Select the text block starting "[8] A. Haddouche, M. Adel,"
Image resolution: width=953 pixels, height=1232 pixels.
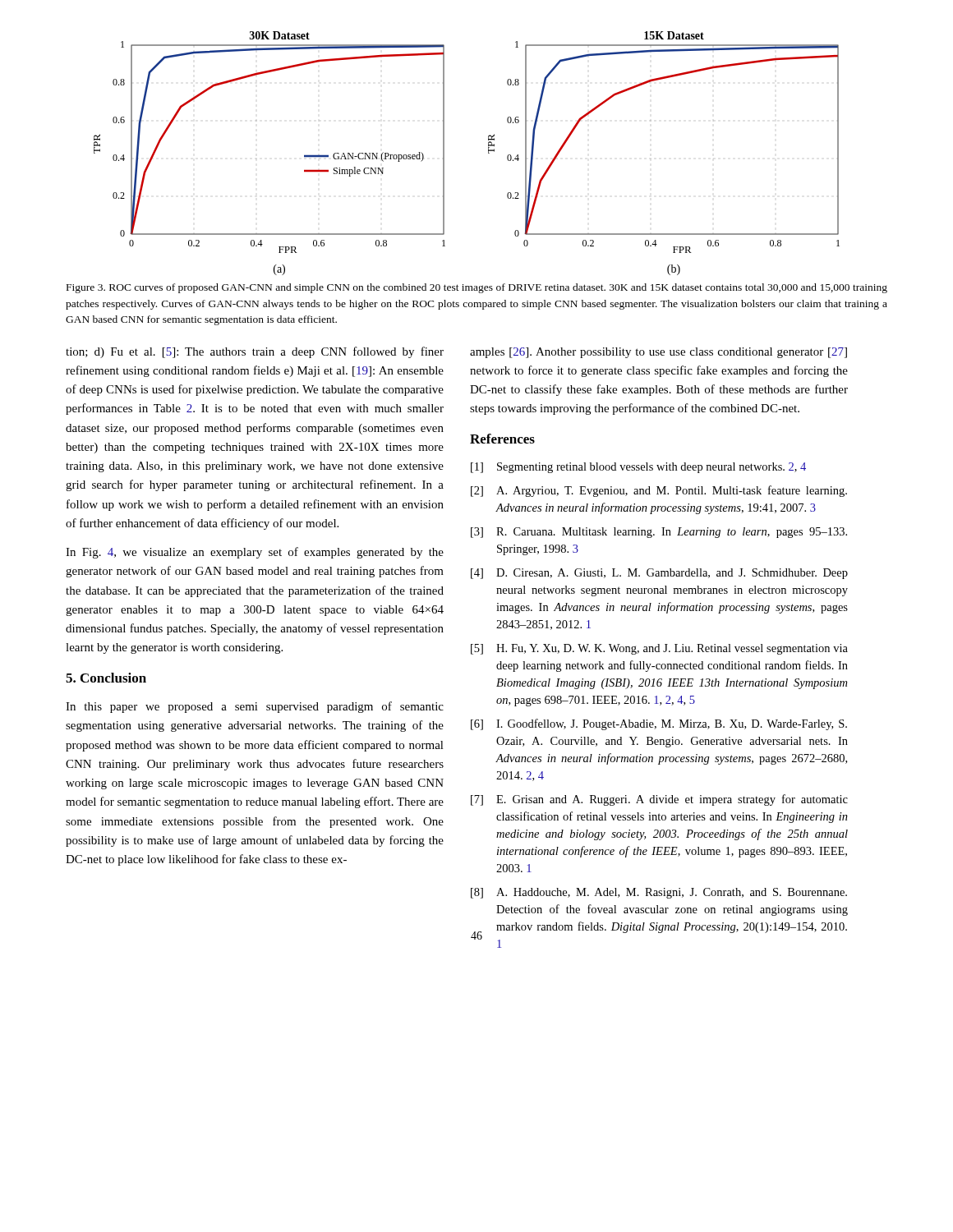659,919
